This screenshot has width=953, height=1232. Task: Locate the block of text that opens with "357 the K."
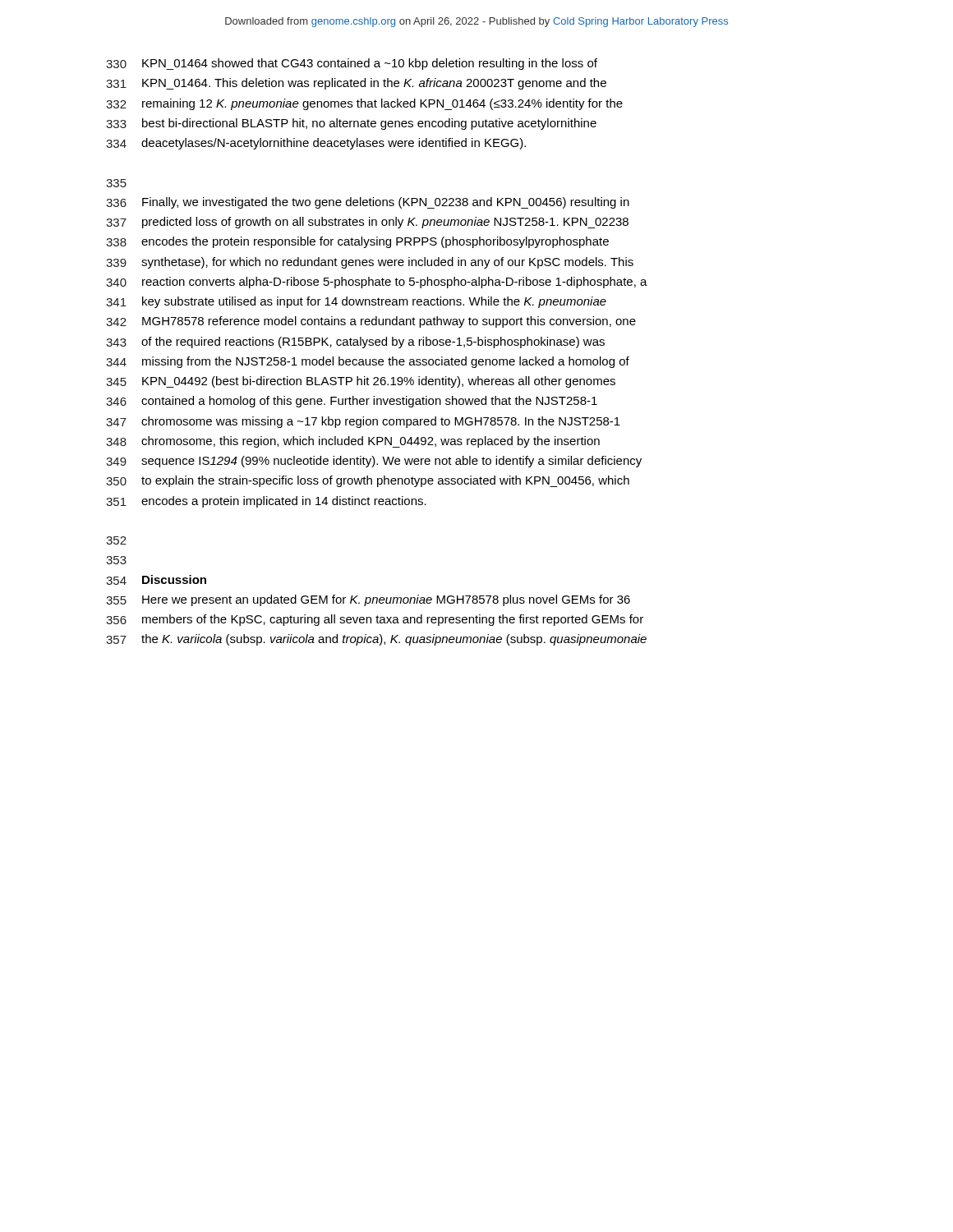point(476,639)
